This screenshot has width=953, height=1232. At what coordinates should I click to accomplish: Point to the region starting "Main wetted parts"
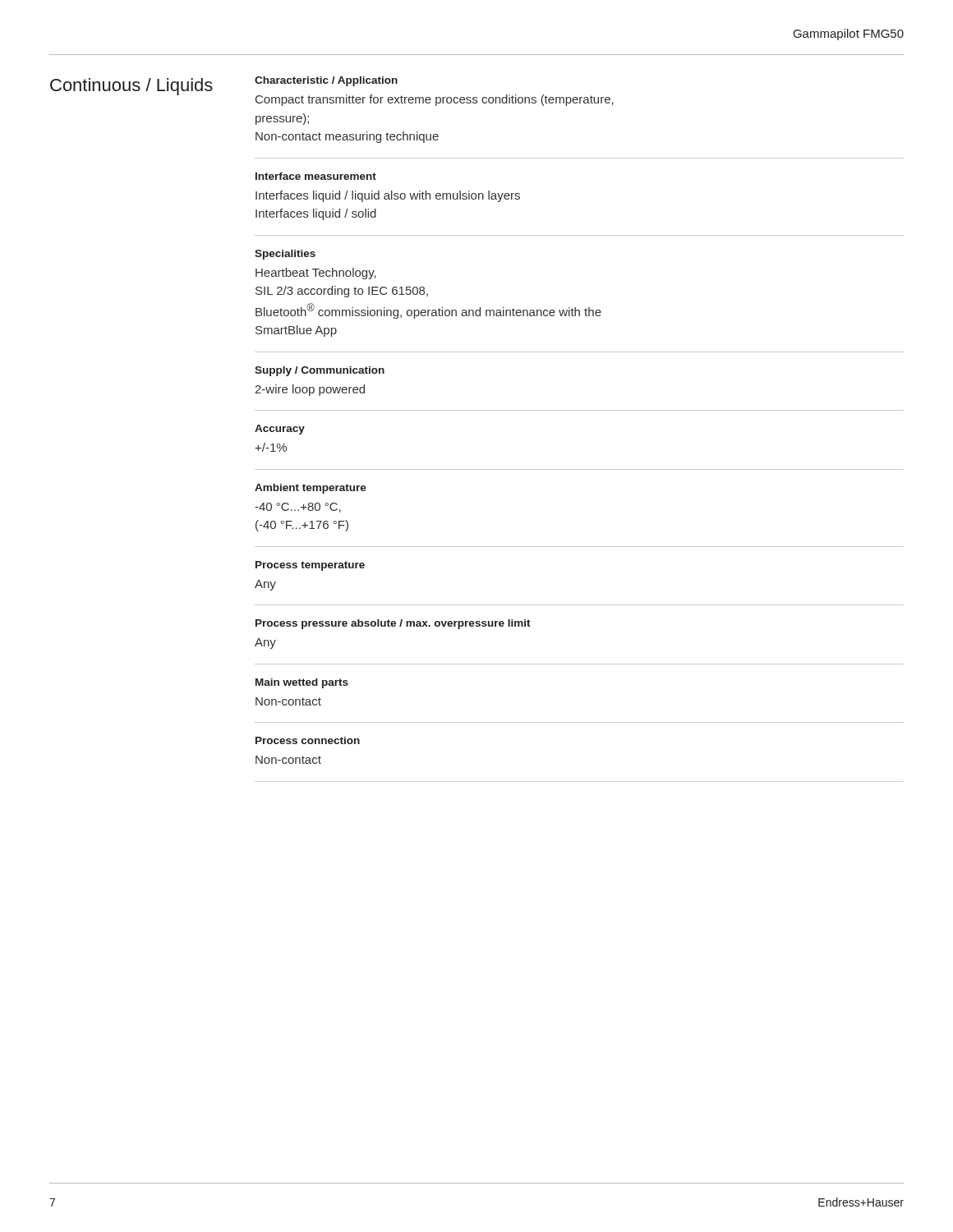[301, 682]
